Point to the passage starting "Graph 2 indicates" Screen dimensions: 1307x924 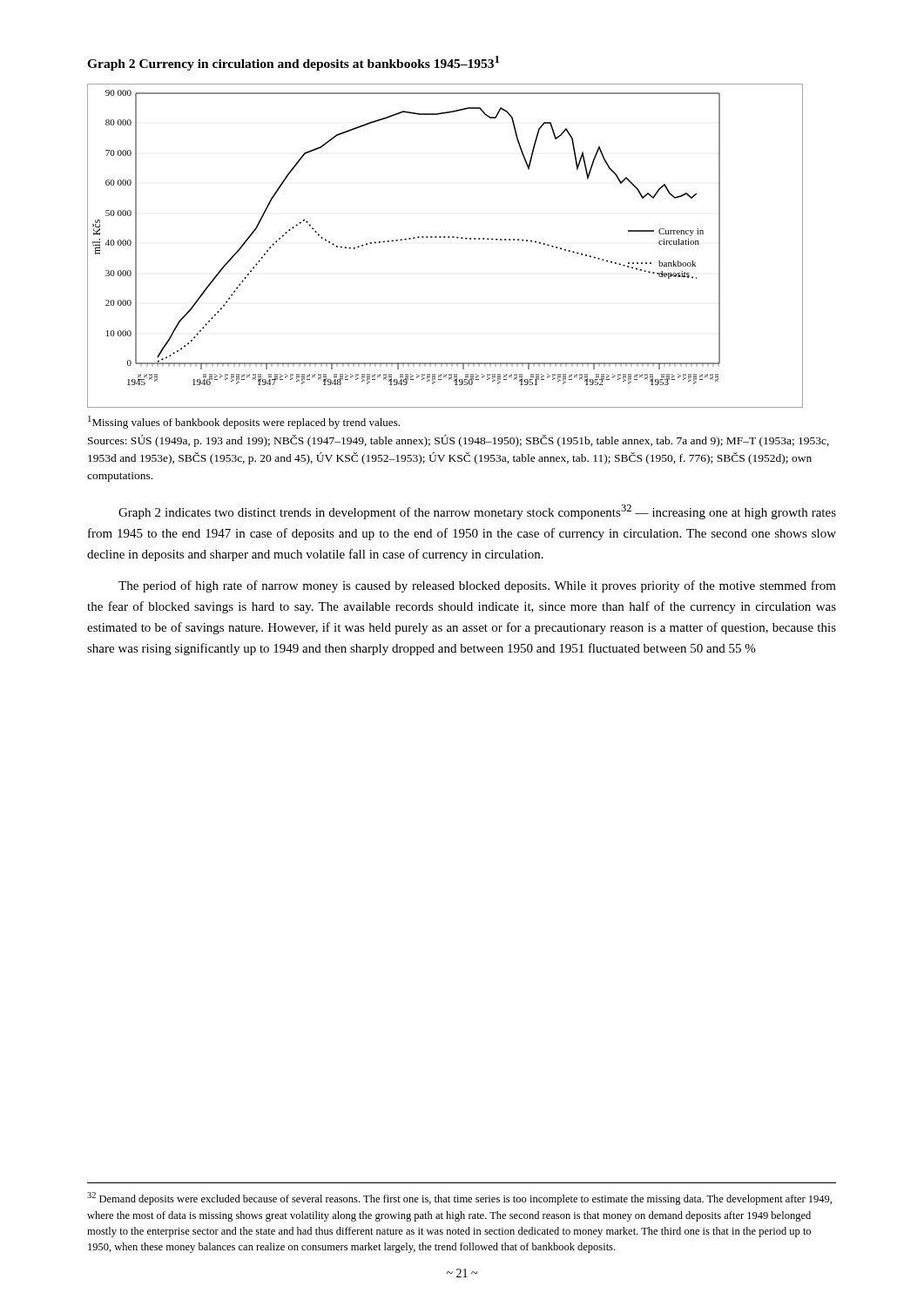coord(462,532)
